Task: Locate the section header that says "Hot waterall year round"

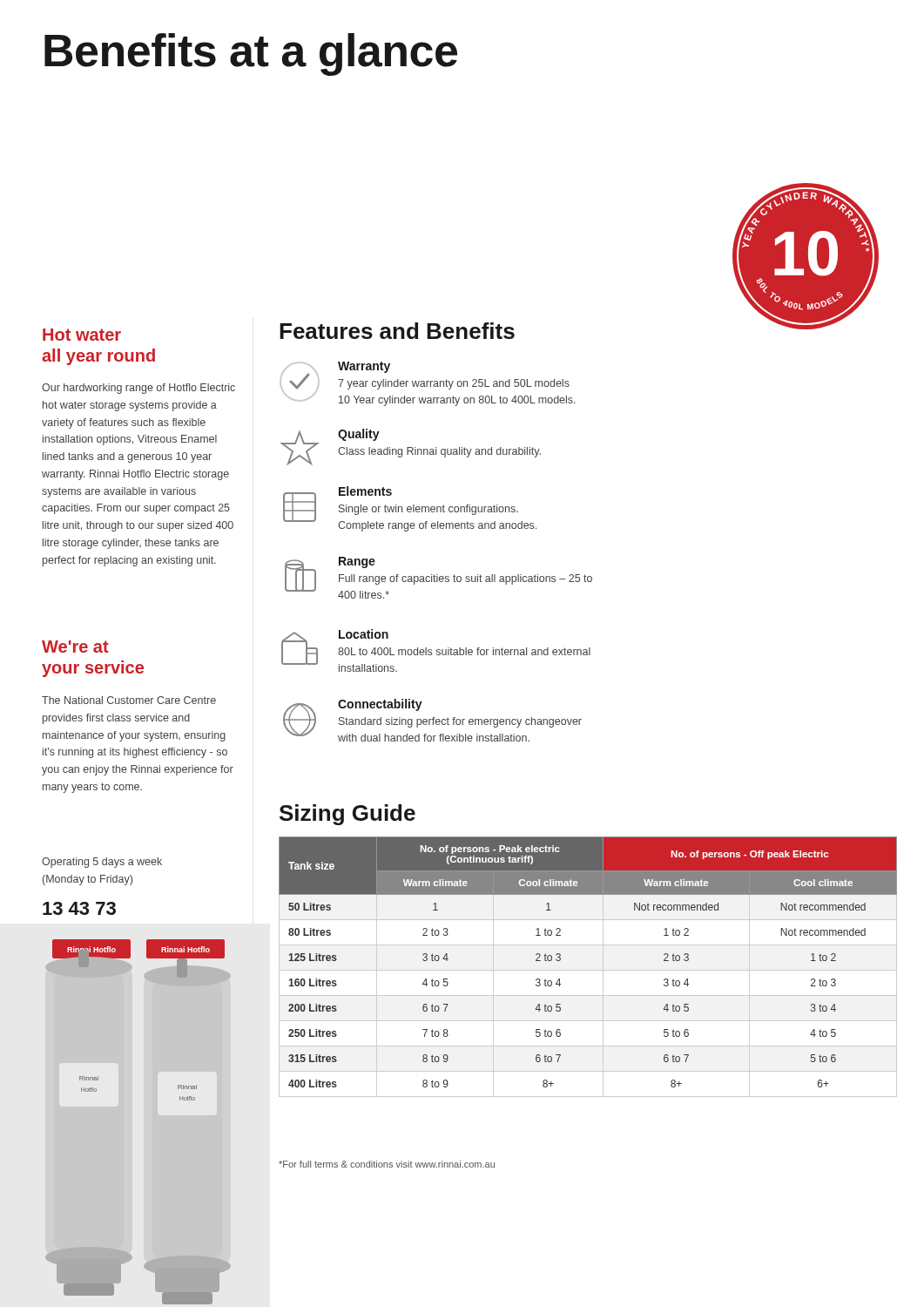Action: (142, 345)
